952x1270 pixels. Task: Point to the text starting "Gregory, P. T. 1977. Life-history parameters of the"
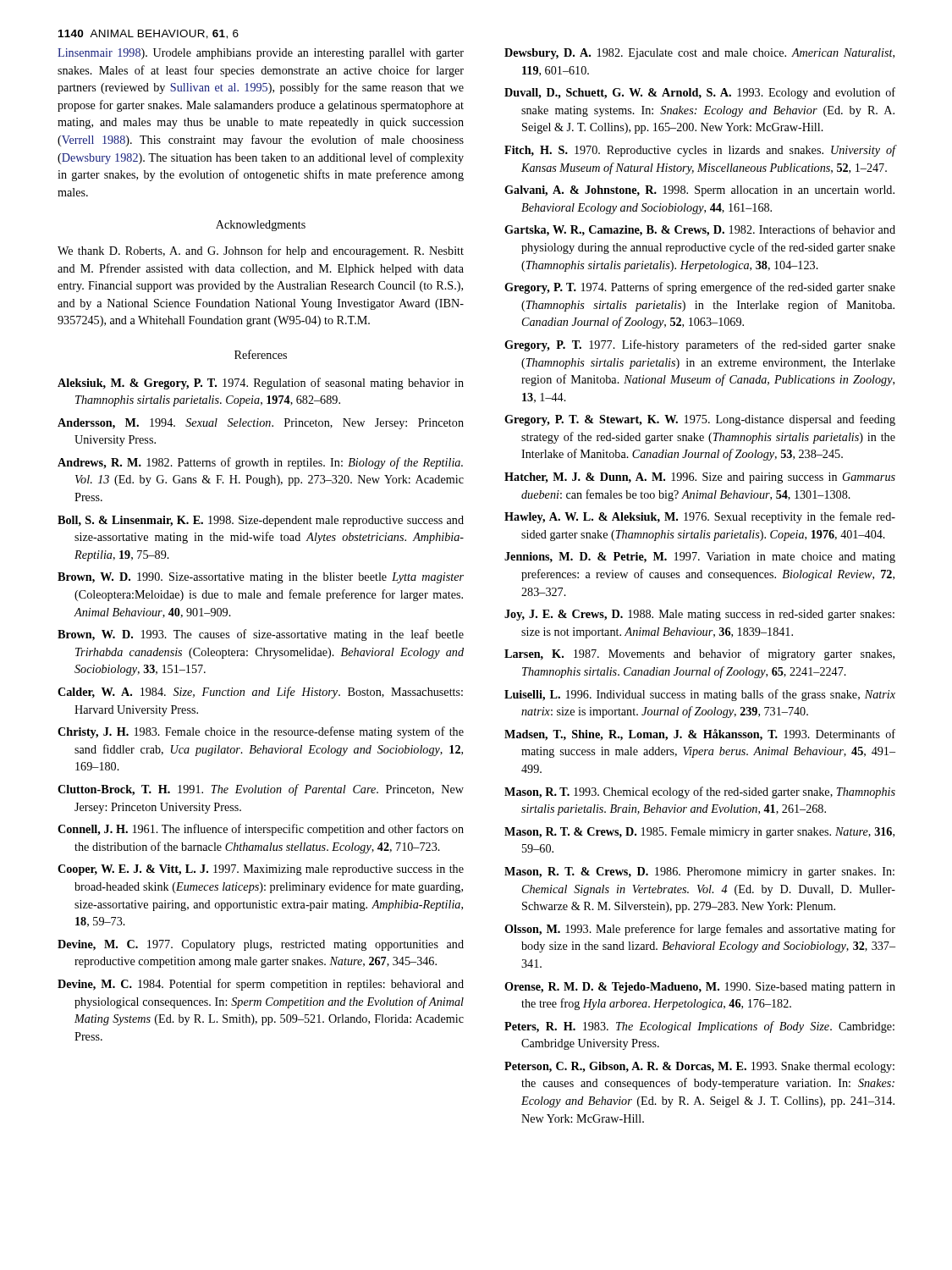(700, 371)
